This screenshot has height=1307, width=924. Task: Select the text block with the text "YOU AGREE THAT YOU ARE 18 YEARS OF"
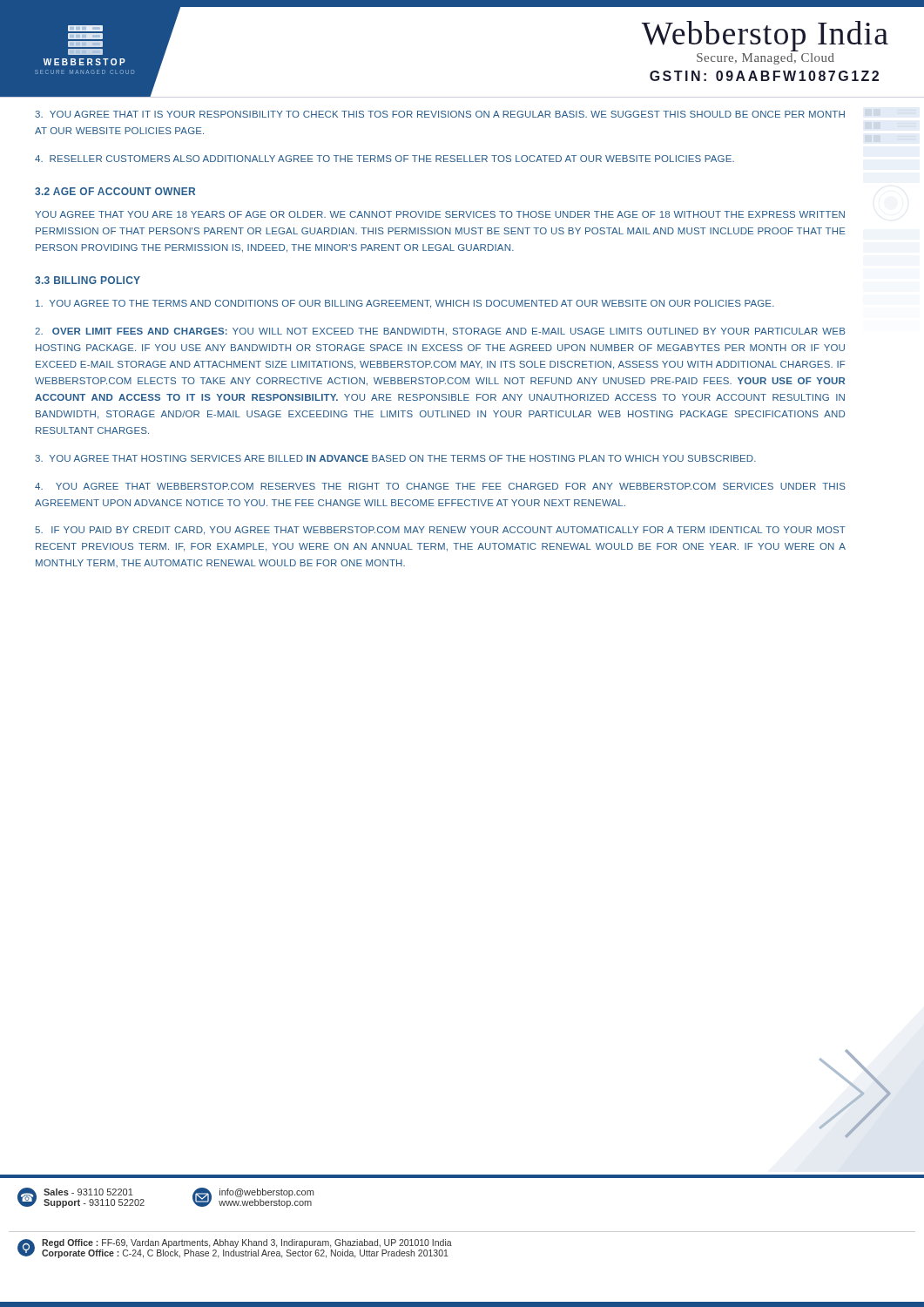coord(440,231)
